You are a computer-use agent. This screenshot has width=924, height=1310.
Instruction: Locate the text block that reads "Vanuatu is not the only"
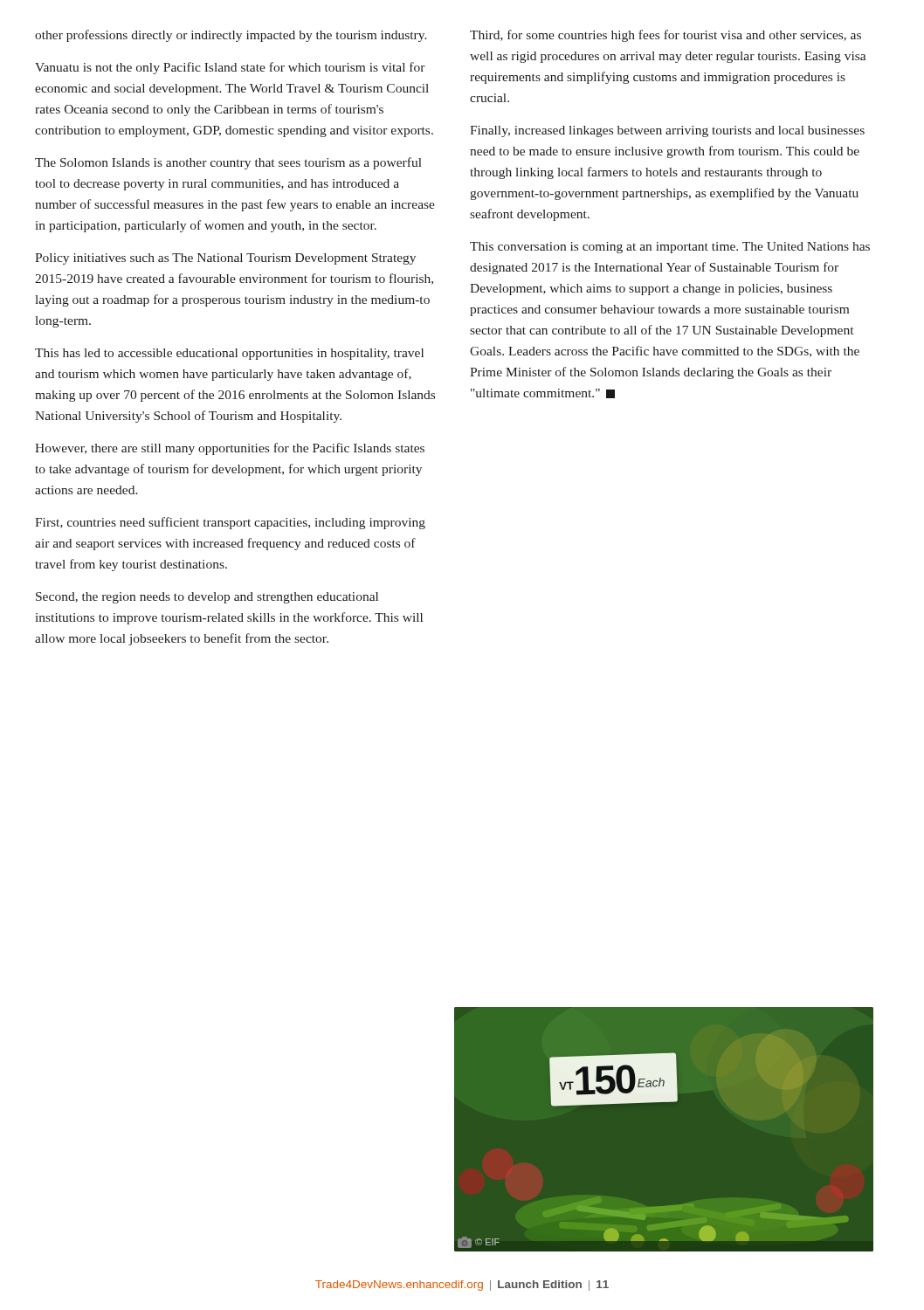237,99
